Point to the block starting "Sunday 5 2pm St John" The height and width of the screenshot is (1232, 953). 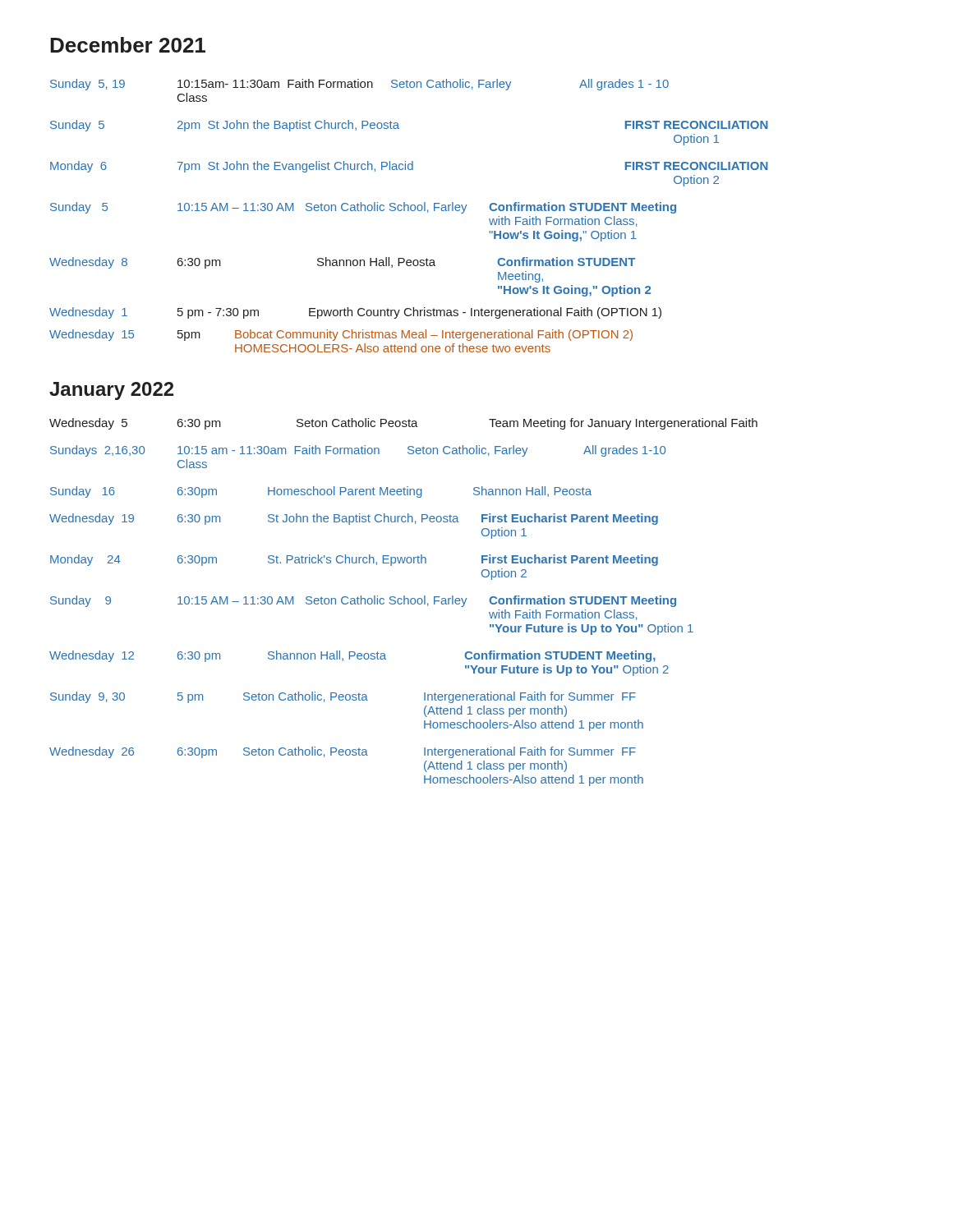coord(73,125)
